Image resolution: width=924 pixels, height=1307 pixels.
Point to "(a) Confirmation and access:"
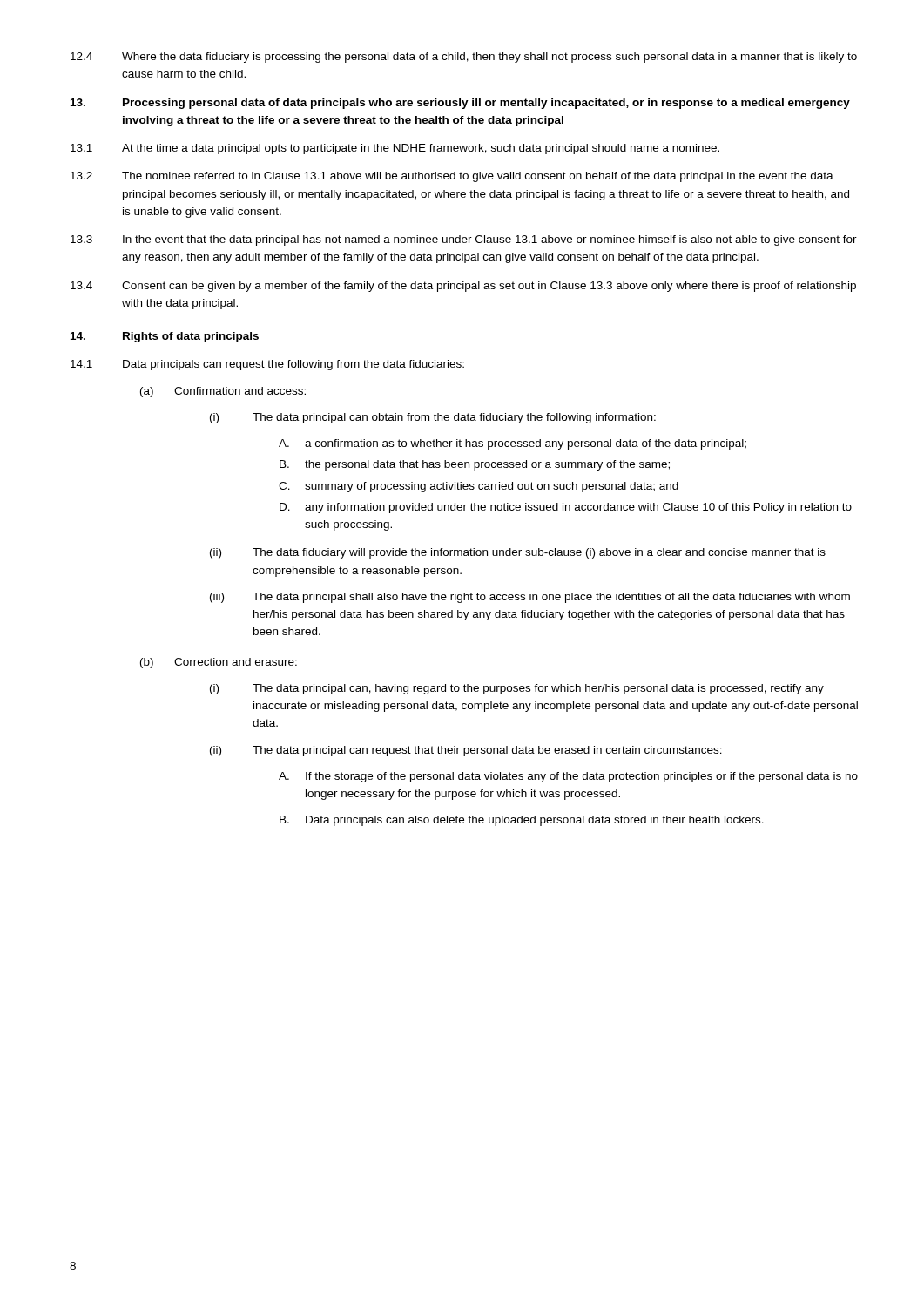[223, 392]
